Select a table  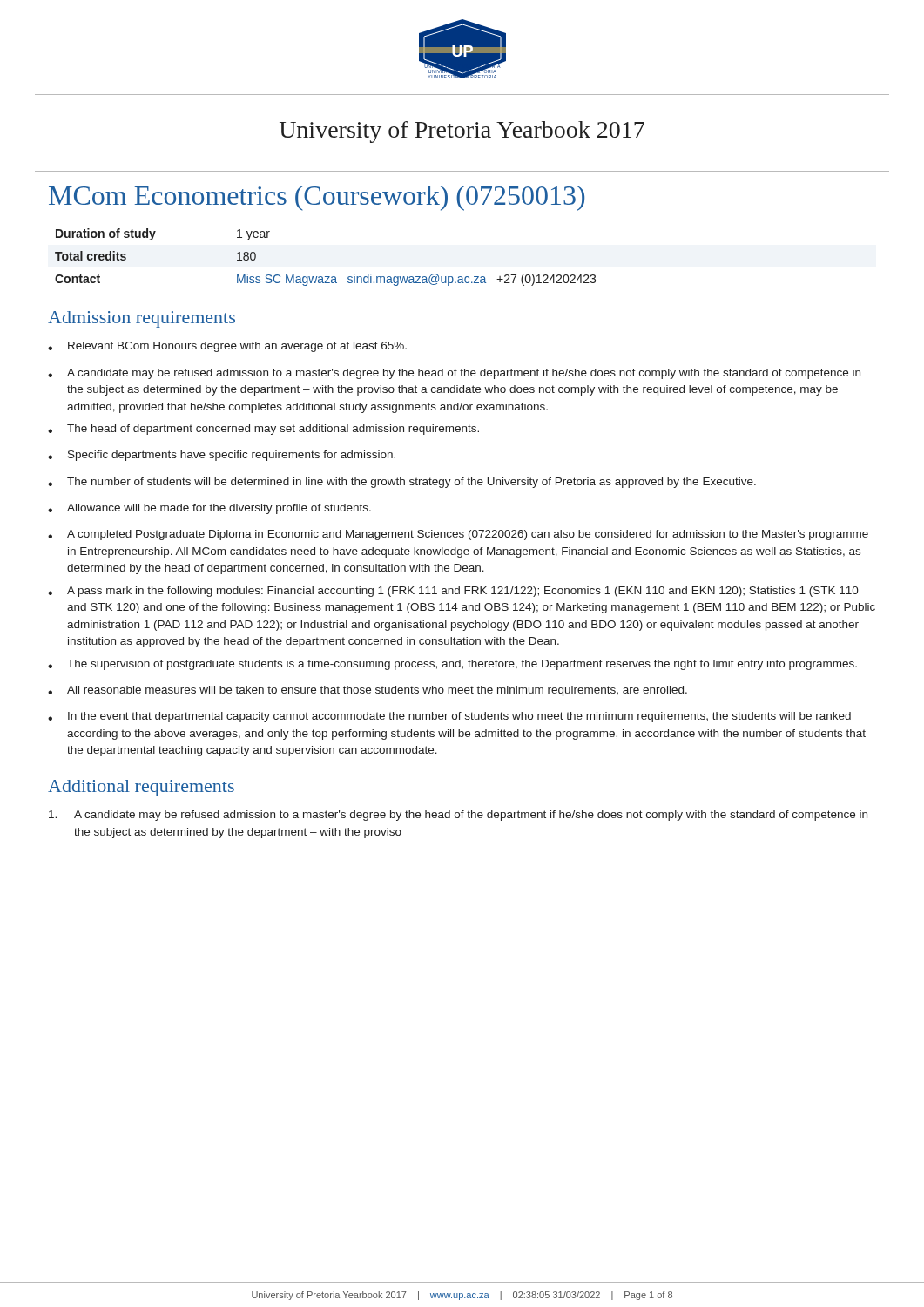(x=462, y=257)
